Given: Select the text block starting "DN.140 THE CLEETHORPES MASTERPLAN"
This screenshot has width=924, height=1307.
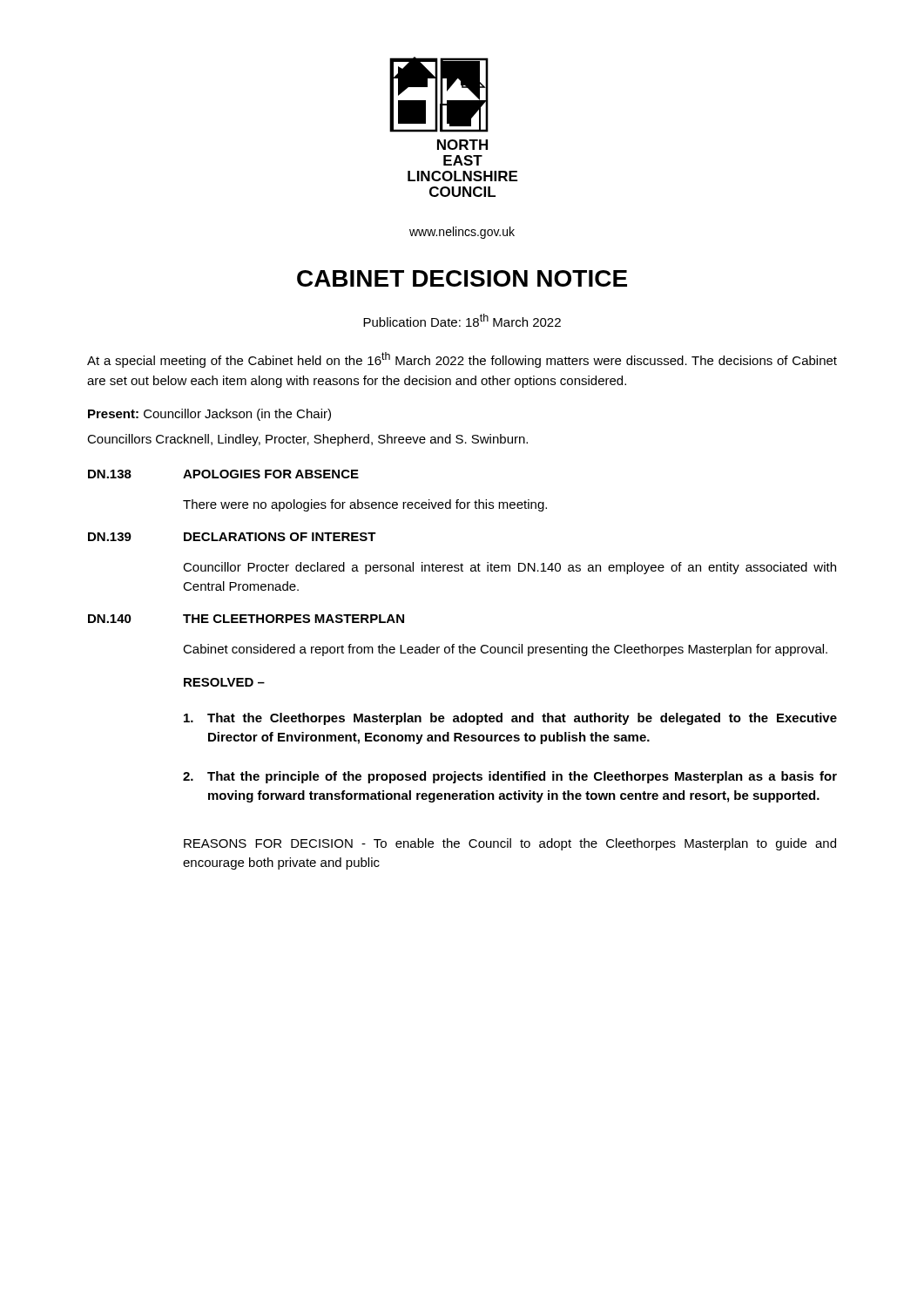Looking at the screenshot, I should click(x=246, y=619).
